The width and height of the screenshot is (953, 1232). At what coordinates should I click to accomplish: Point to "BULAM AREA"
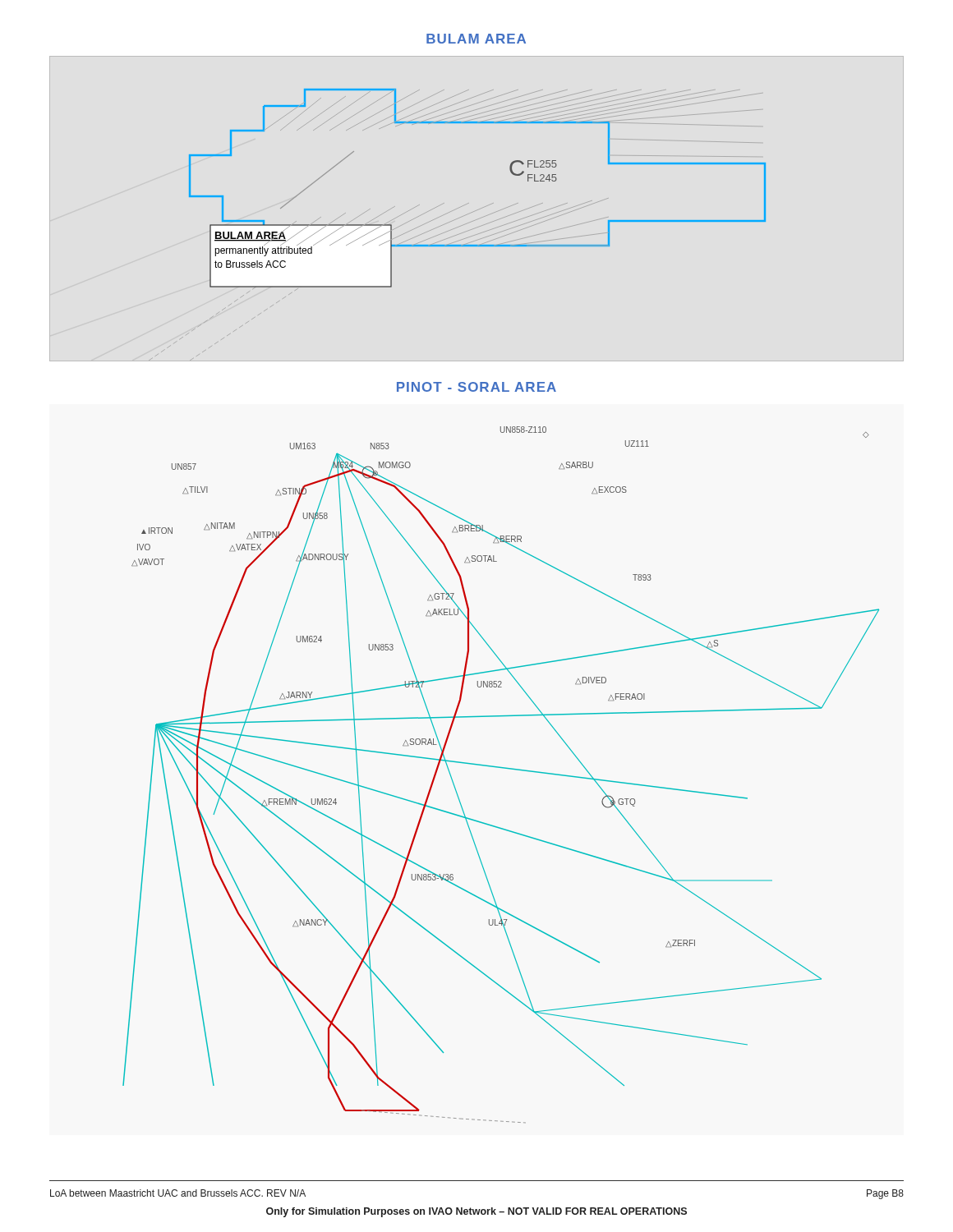coord(476,39)
